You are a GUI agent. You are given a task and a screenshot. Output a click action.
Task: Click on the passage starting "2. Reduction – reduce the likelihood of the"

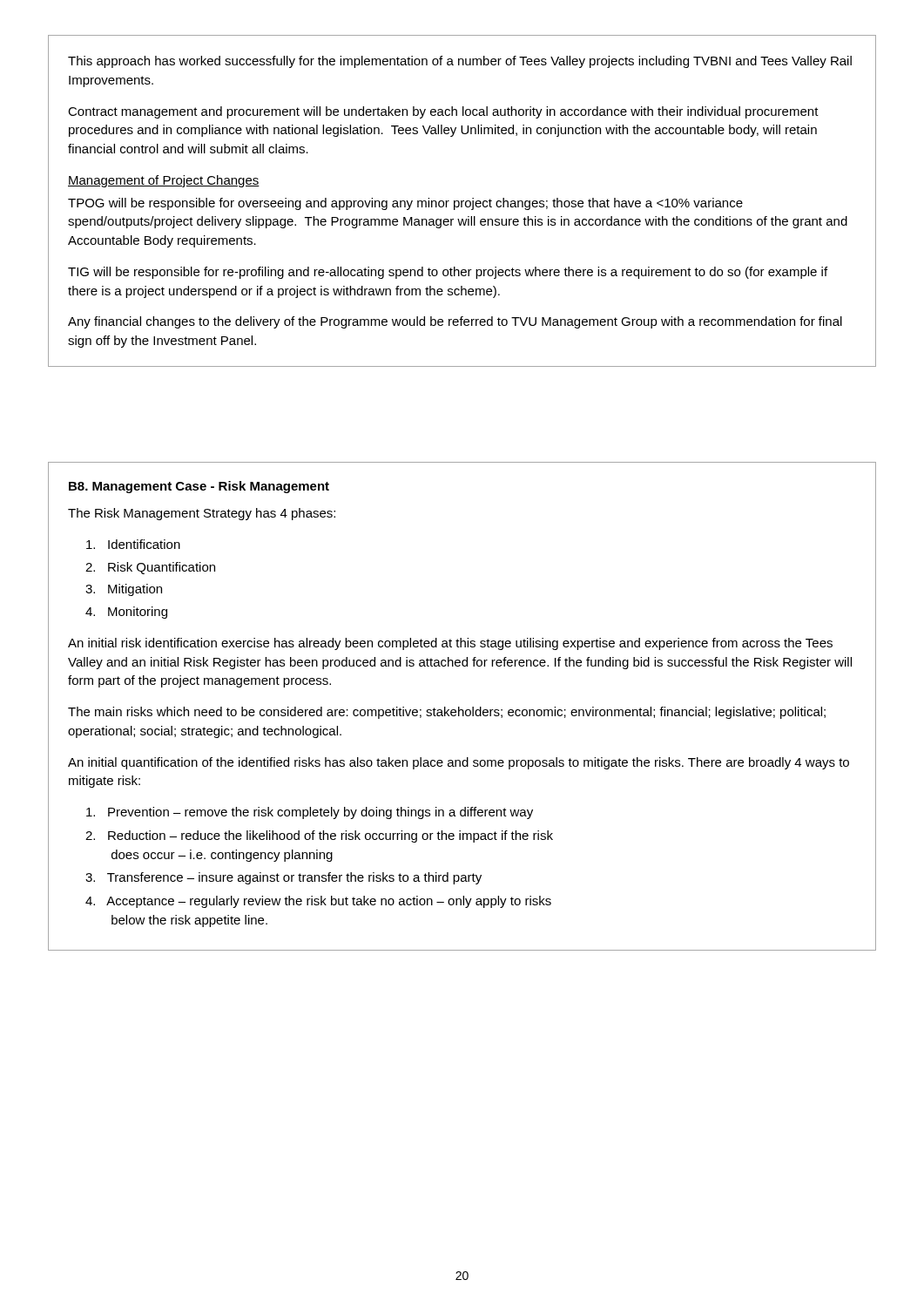point(319,844)
